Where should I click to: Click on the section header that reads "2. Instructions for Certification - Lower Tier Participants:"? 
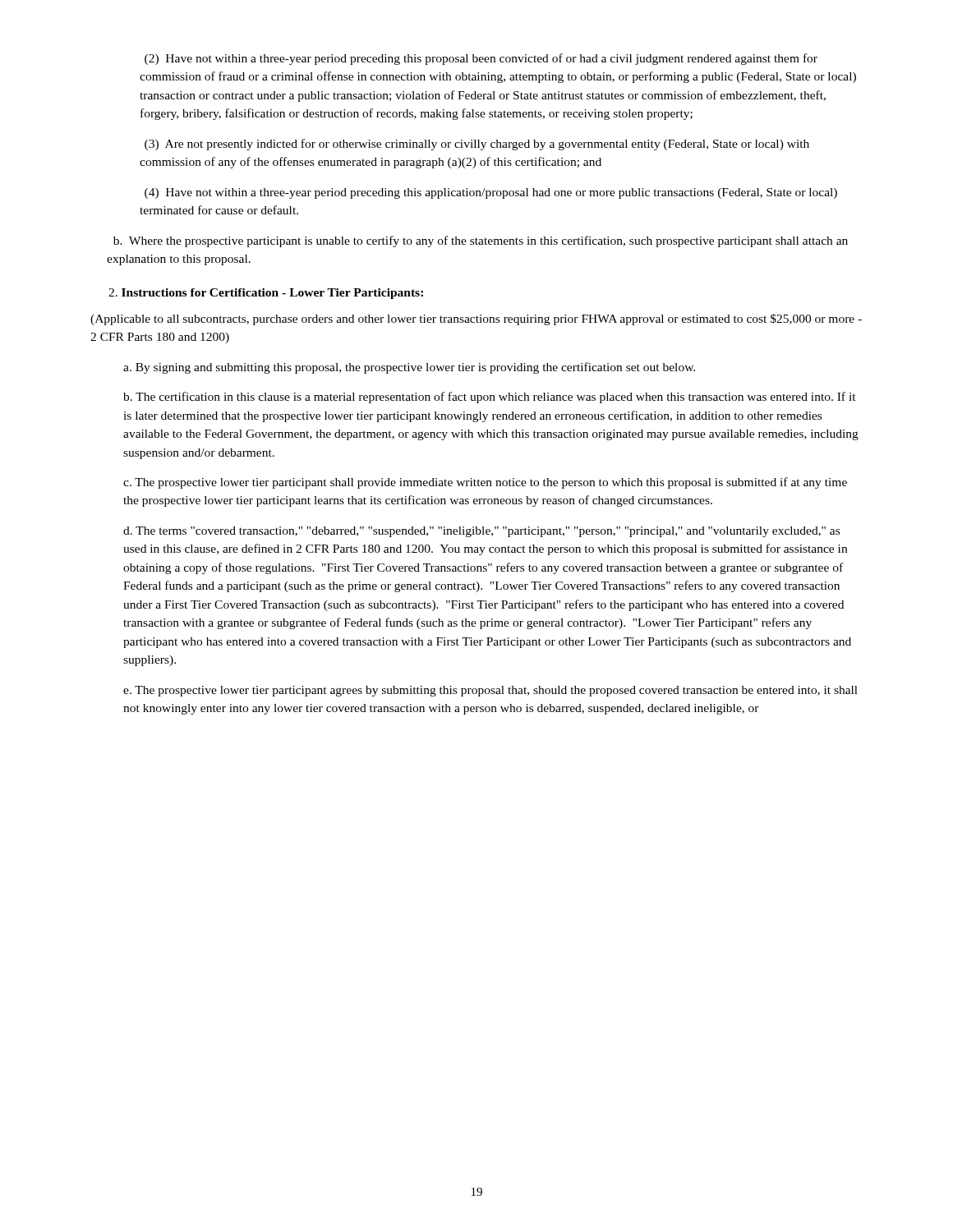click(266, 292)
